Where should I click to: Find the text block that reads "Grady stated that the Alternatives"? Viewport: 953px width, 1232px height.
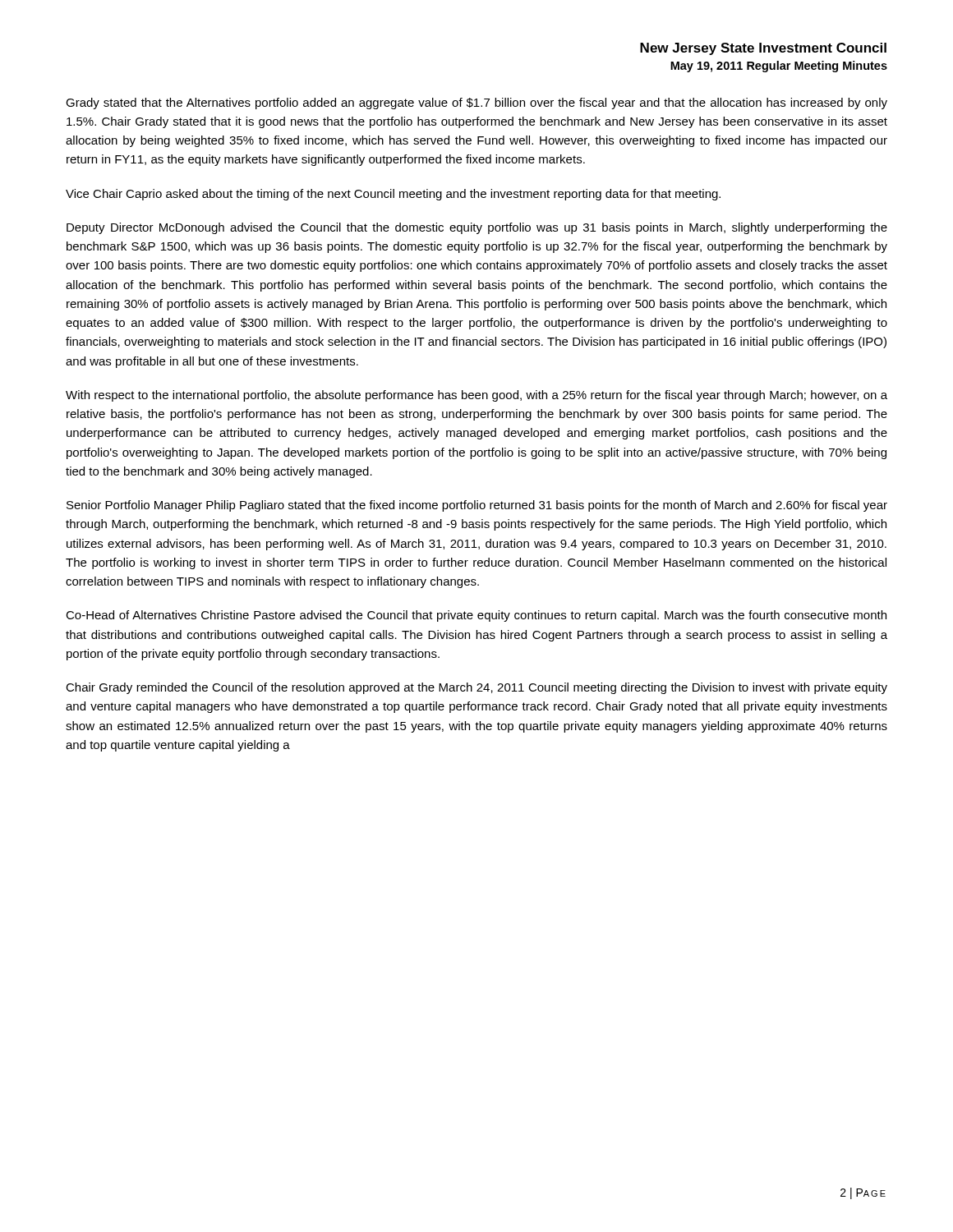click(476, 130)
